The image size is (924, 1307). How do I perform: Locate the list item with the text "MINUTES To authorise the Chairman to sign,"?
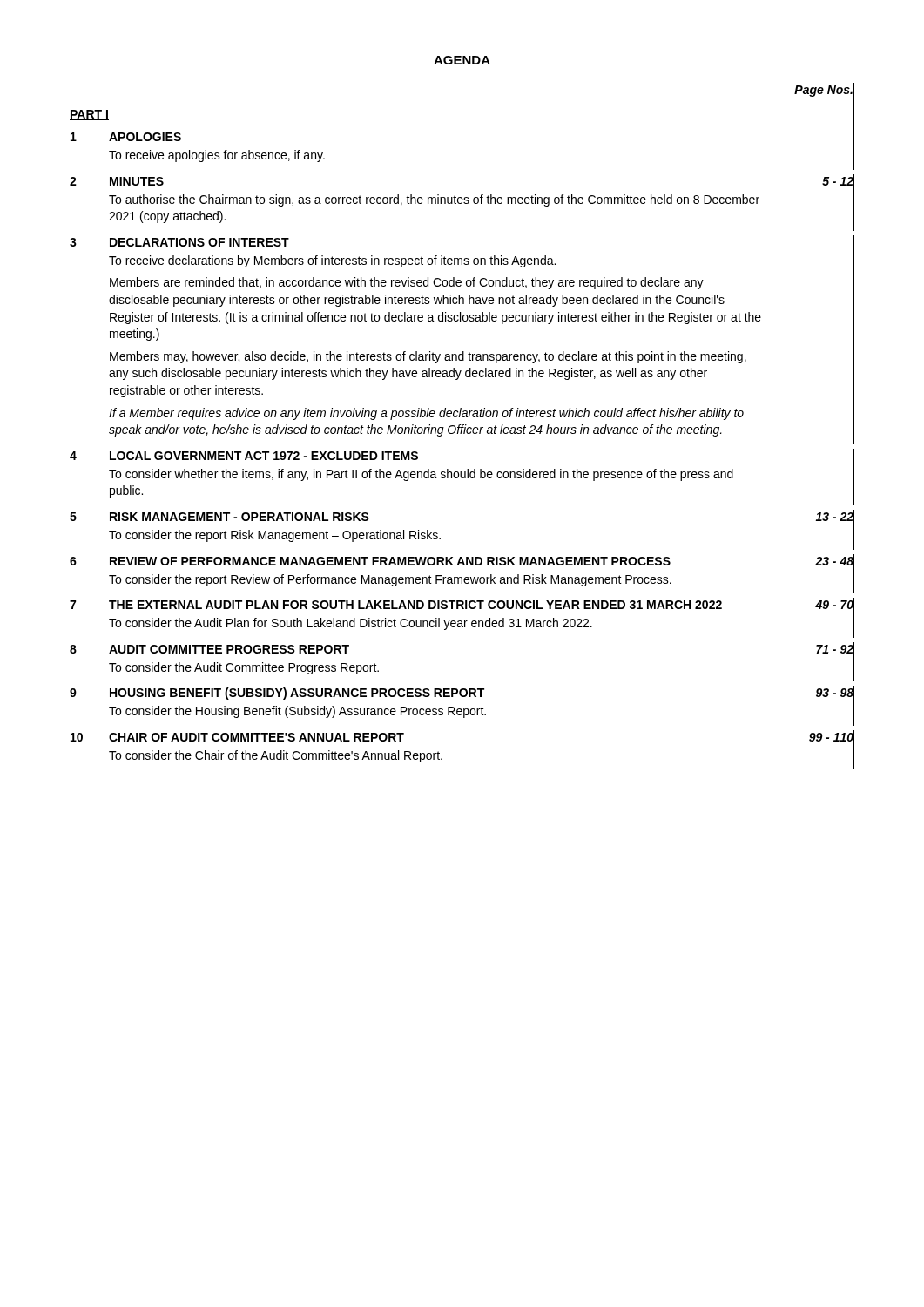pos(438,200)
